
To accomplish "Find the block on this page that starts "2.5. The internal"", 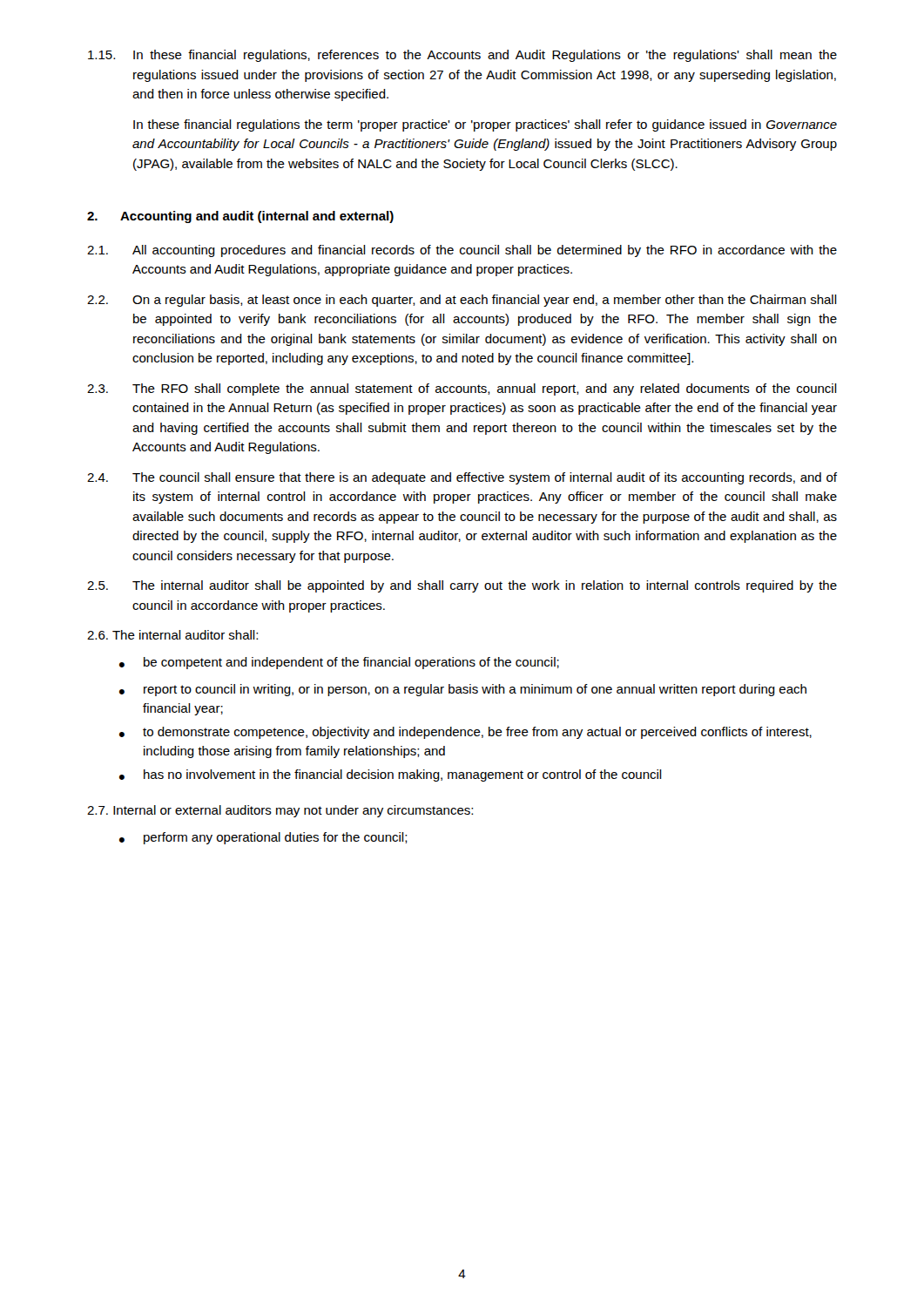I will coord(462,596).
